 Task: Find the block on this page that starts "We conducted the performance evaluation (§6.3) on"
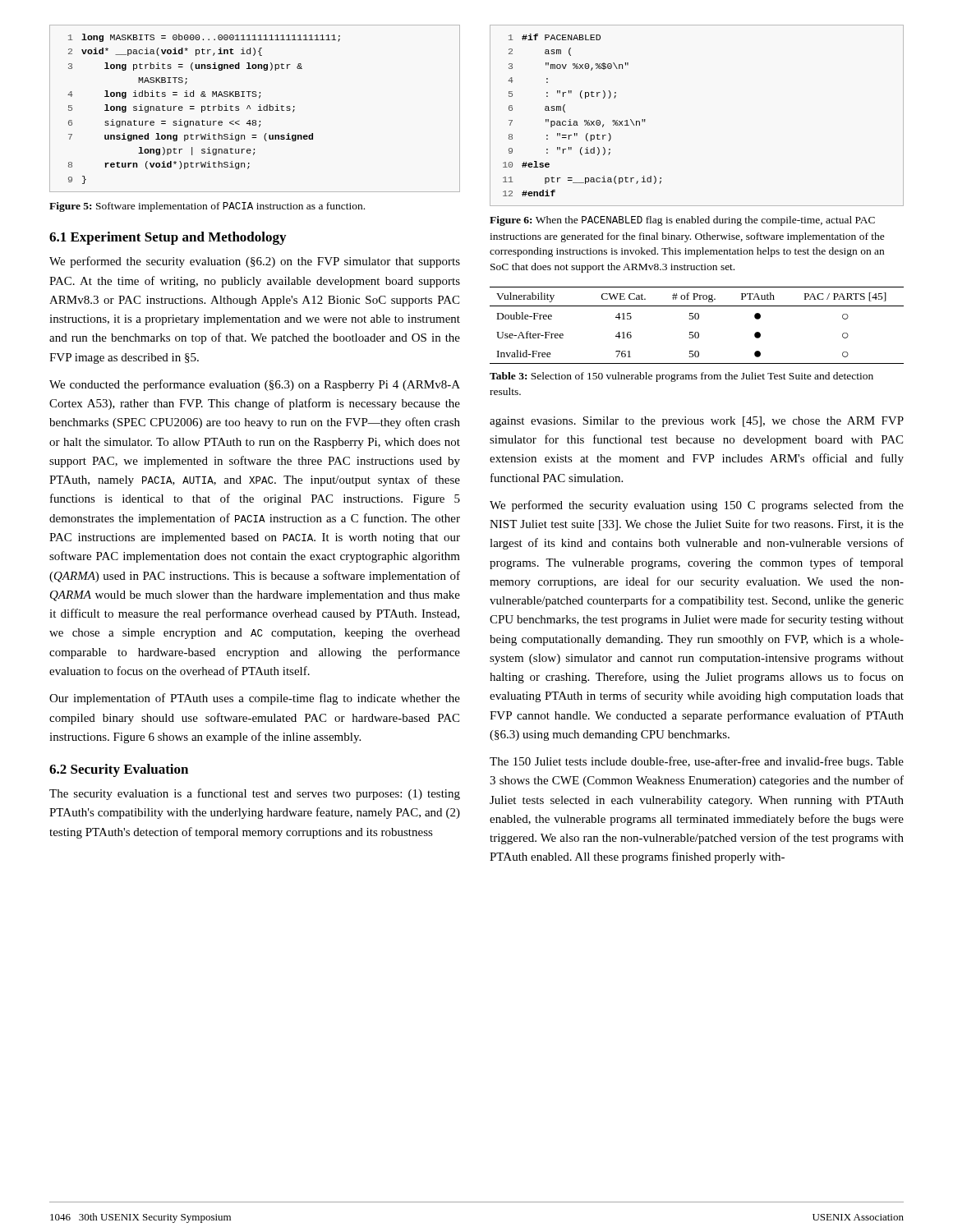255,528
